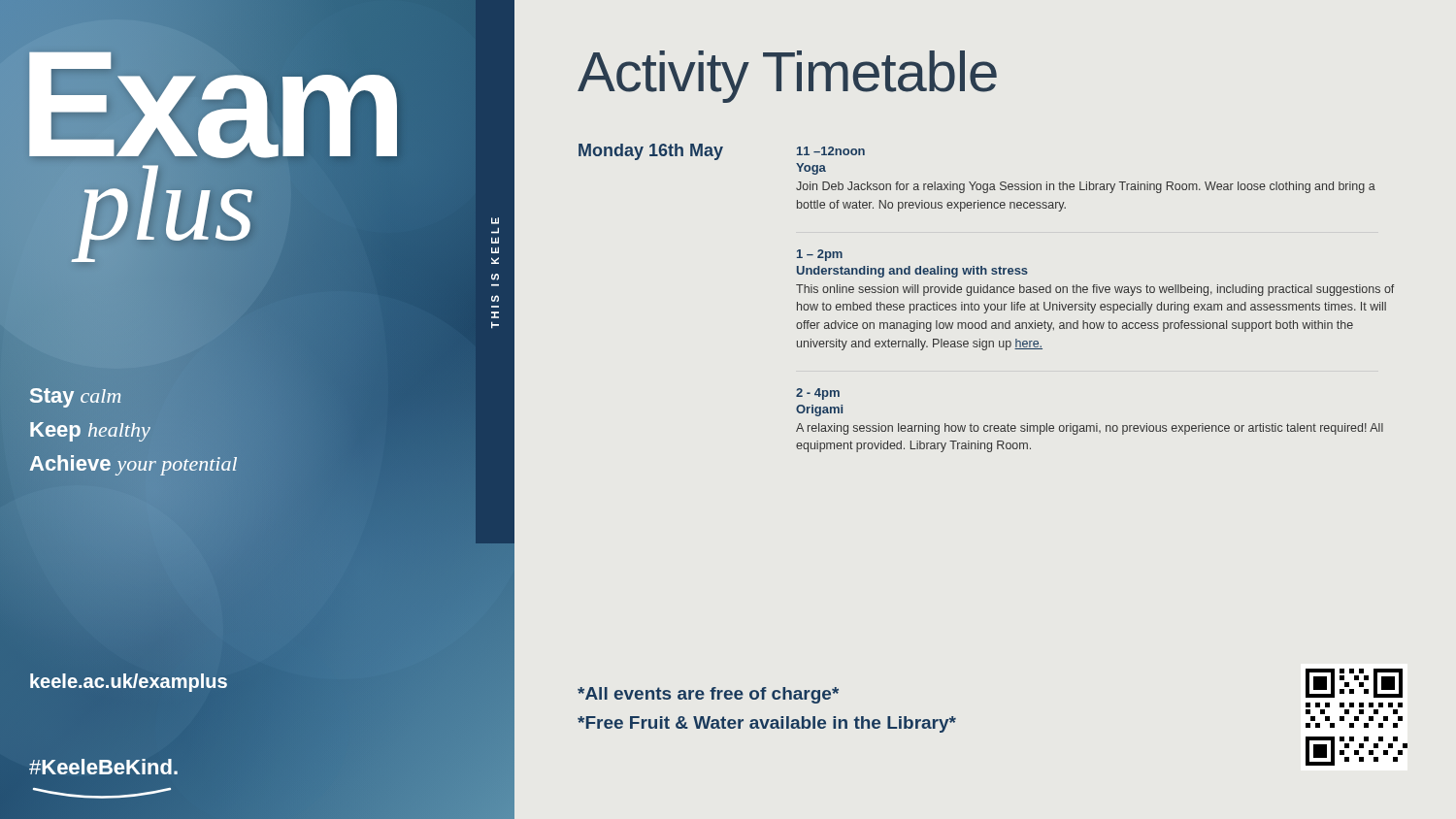
Task: Select the text block containing "2 - 4pm Origami A relaxing"
Action: pyautogui.click(x=1097, y=420)
